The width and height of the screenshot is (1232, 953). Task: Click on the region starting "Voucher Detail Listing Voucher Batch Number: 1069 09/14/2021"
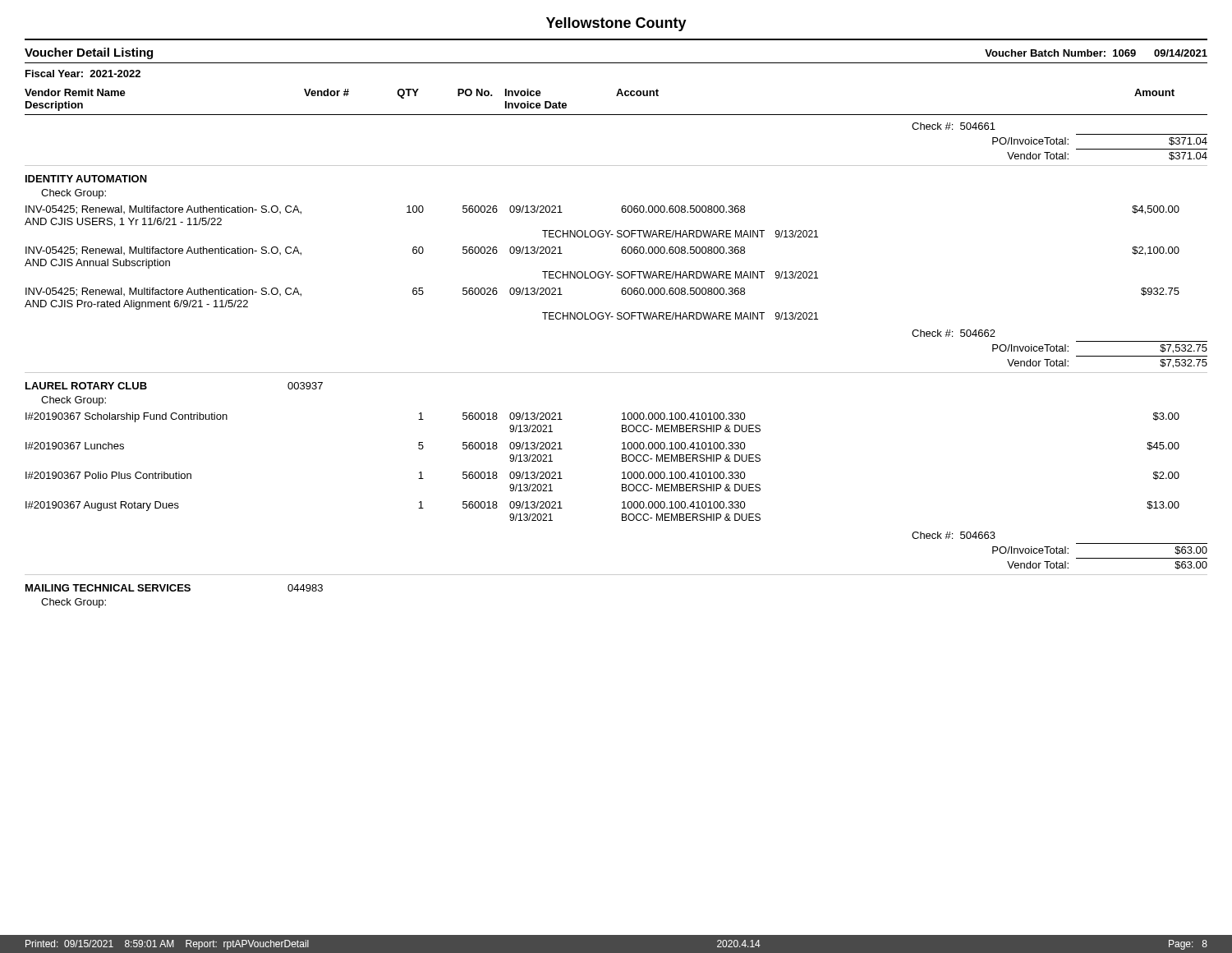pos(616,52)
